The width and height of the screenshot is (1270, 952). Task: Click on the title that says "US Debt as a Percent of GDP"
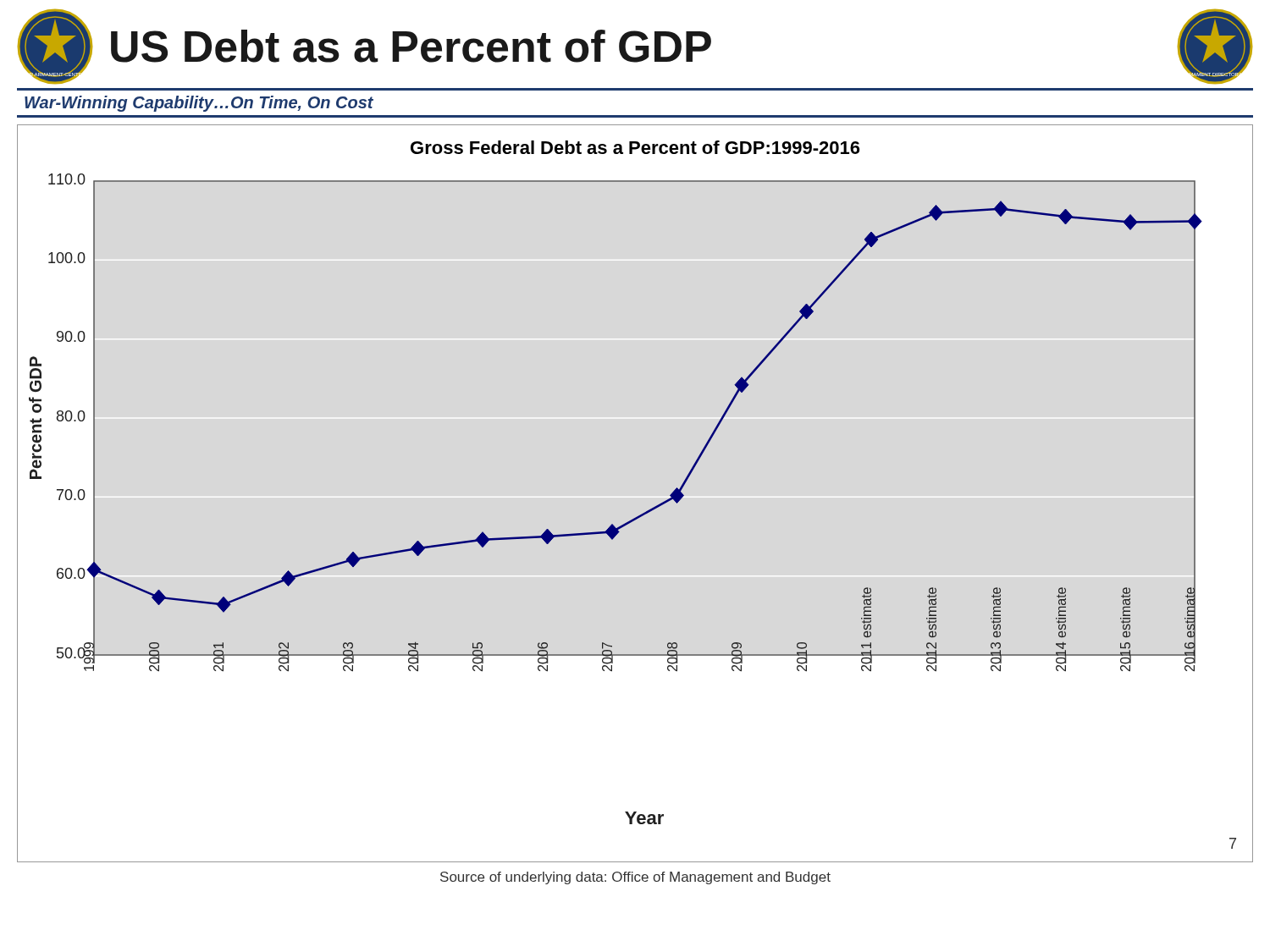411,47
